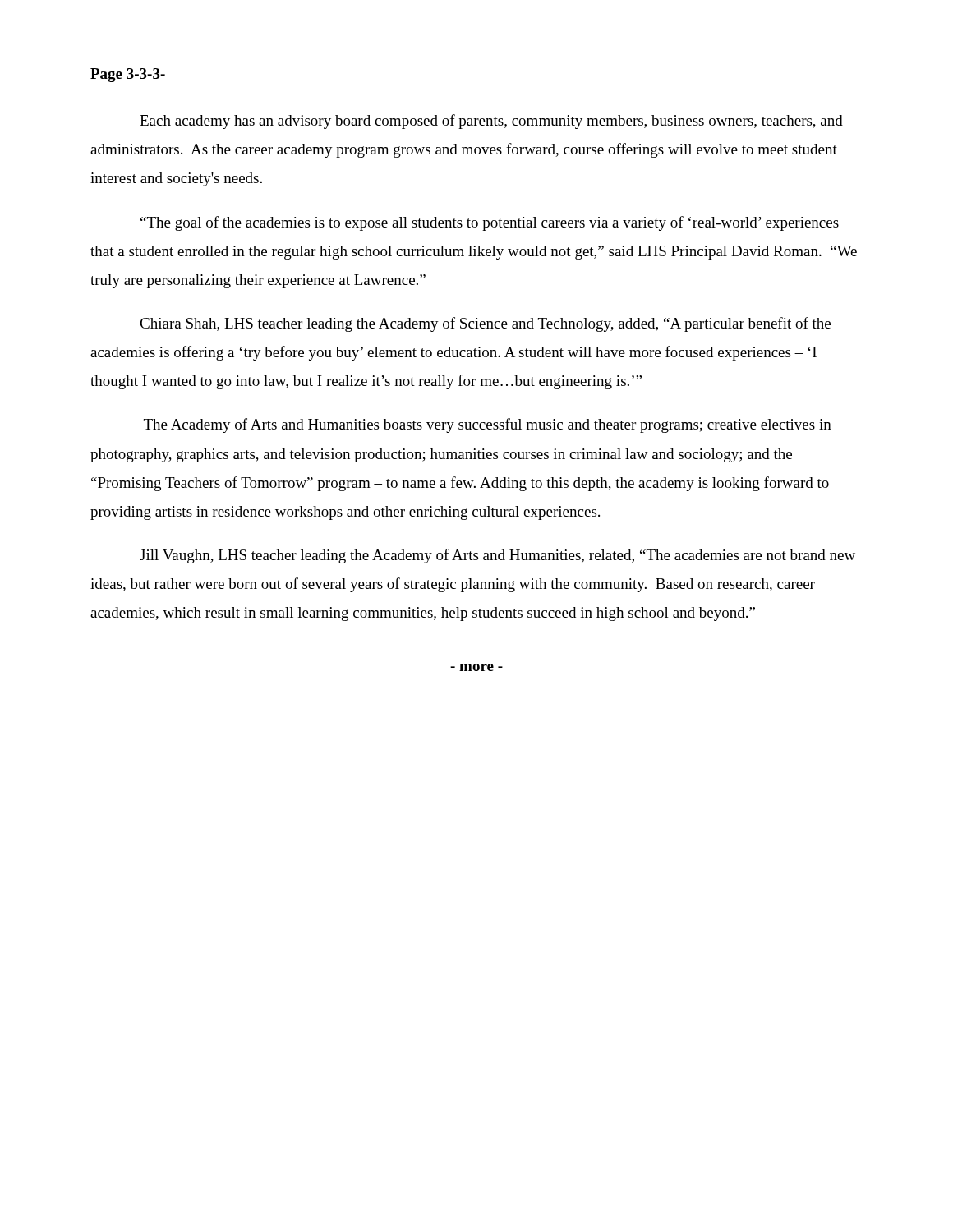Screen dimensions: 1232x953
Task: Point to the block beginning "Each academy has an"
Action: pyautogui.click(x=467, y=149)
